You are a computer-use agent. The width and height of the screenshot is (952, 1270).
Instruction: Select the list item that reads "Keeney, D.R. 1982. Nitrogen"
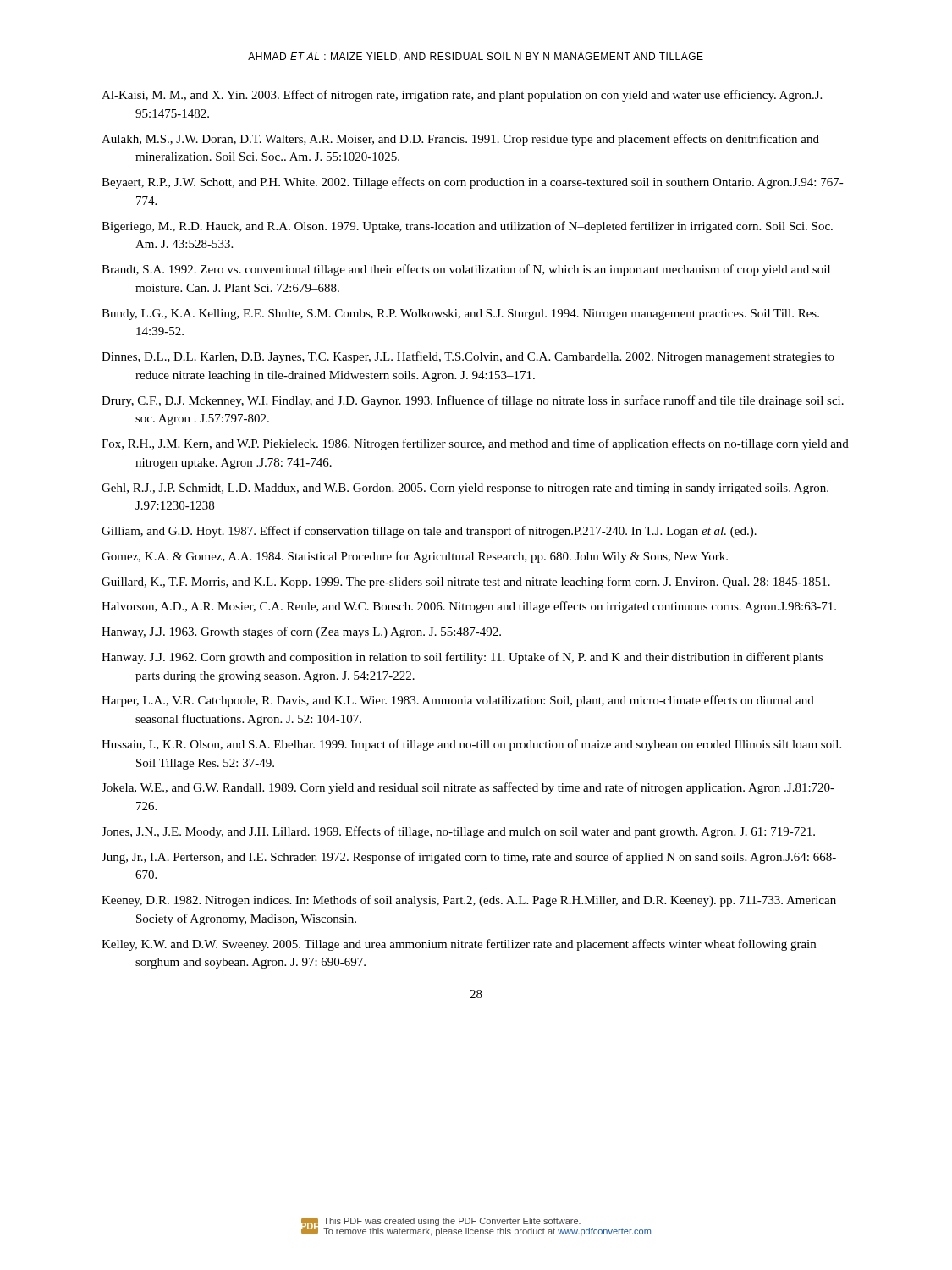(469, 909)
